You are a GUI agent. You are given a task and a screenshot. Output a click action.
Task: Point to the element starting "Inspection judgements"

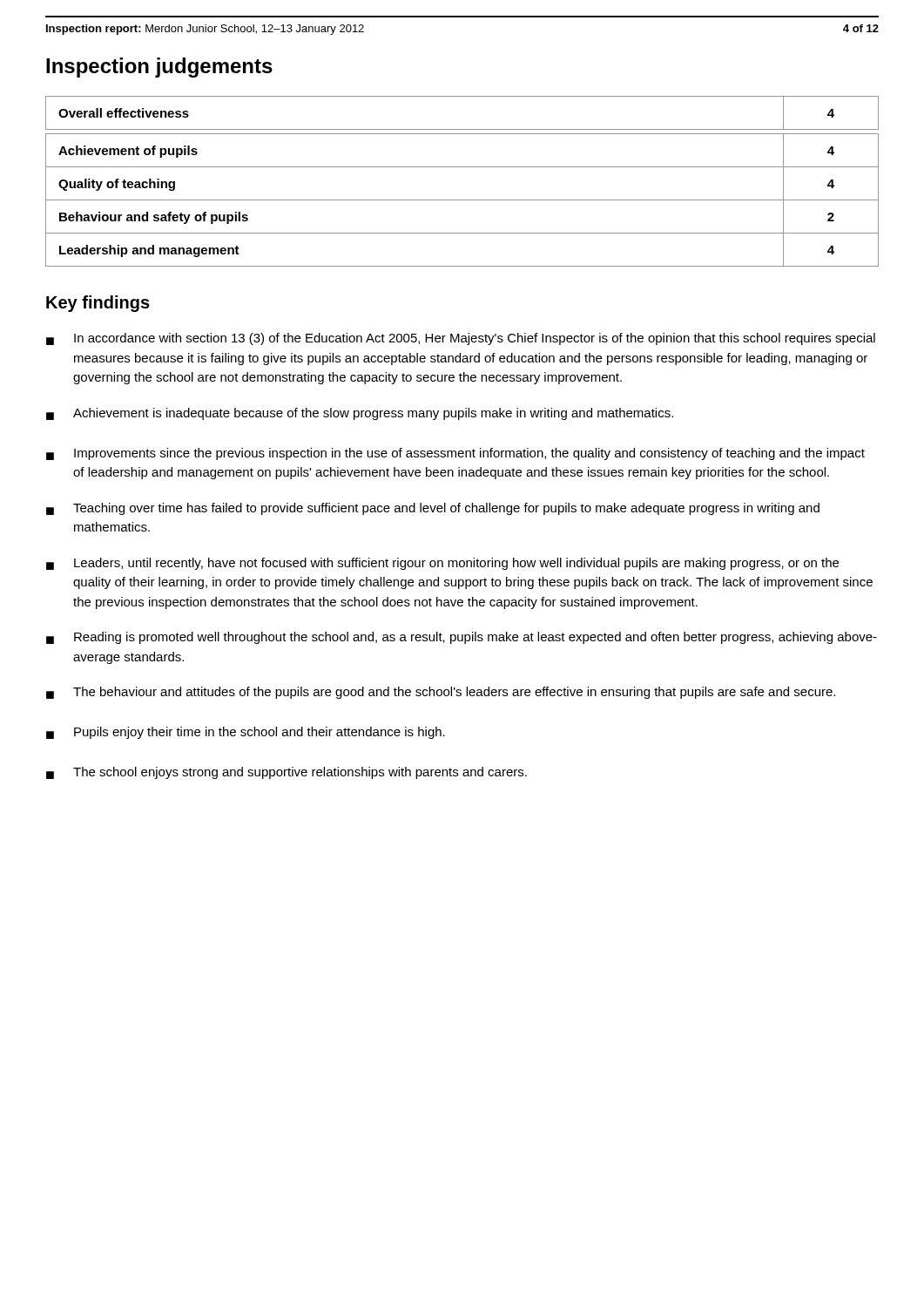click(159, 66)
